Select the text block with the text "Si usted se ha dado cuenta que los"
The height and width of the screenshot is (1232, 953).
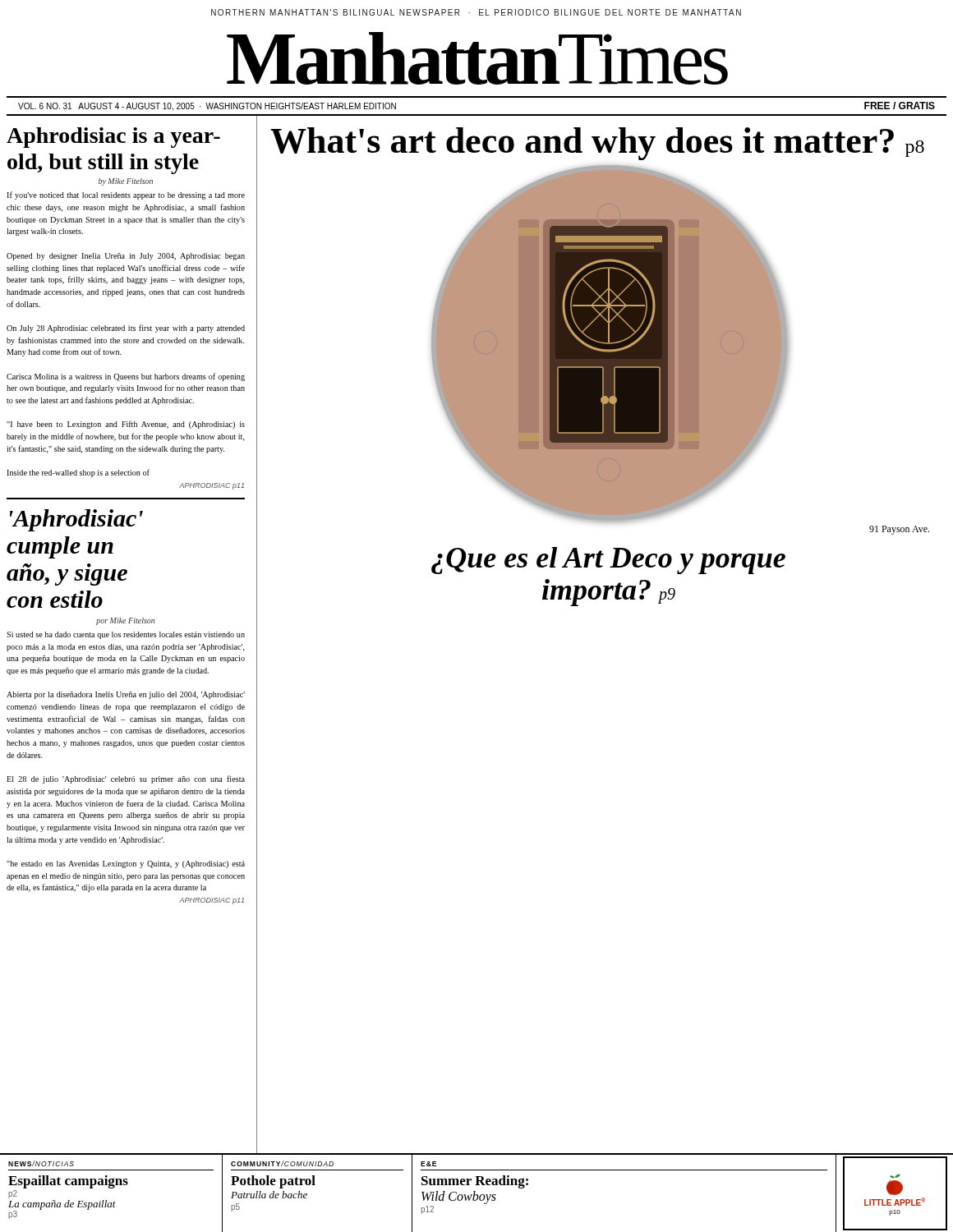[x=126, y=635]
